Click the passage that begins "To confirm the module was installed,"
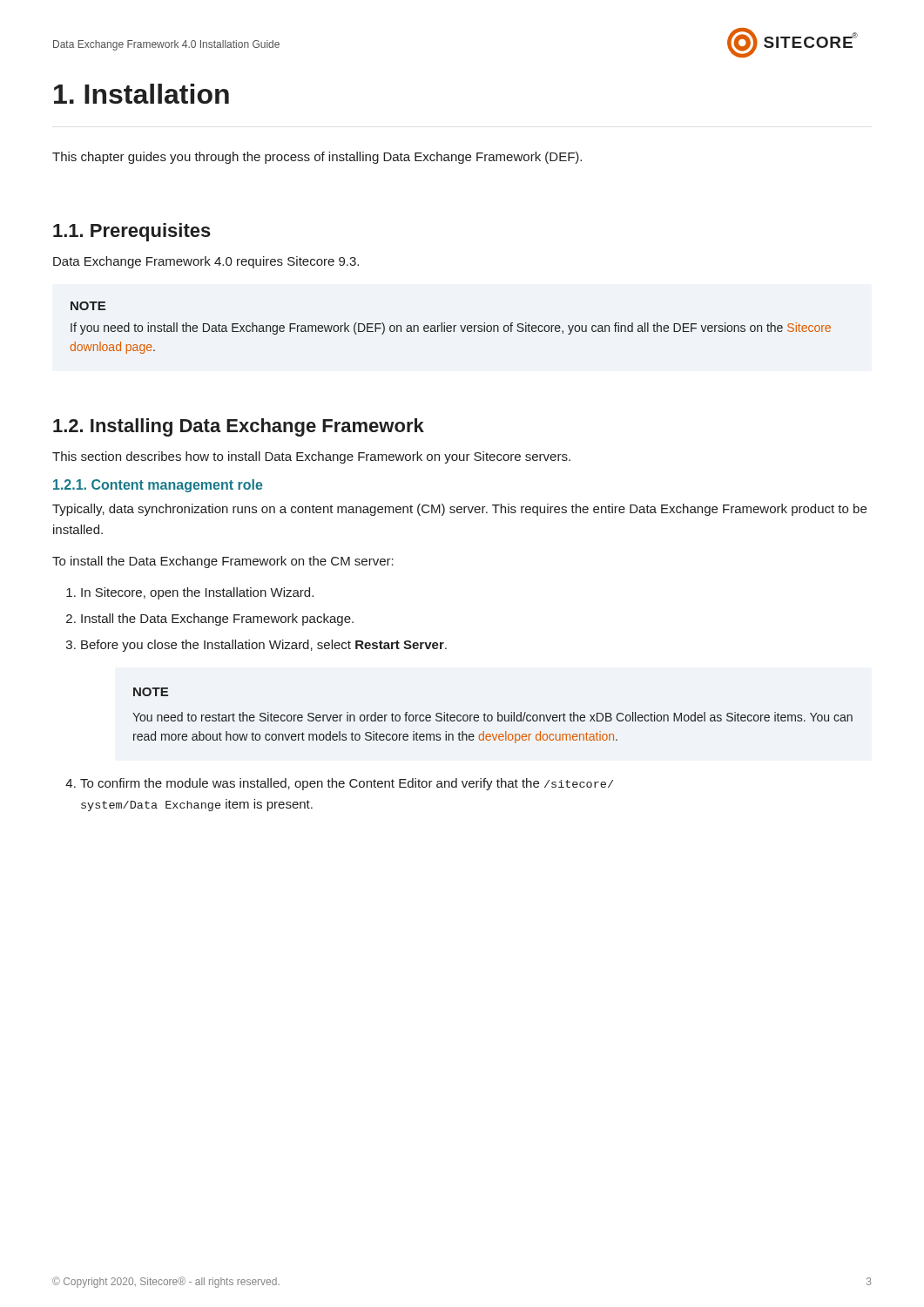Image resolution: width=924 pixels, height=1307 pixels. point(476,794)
